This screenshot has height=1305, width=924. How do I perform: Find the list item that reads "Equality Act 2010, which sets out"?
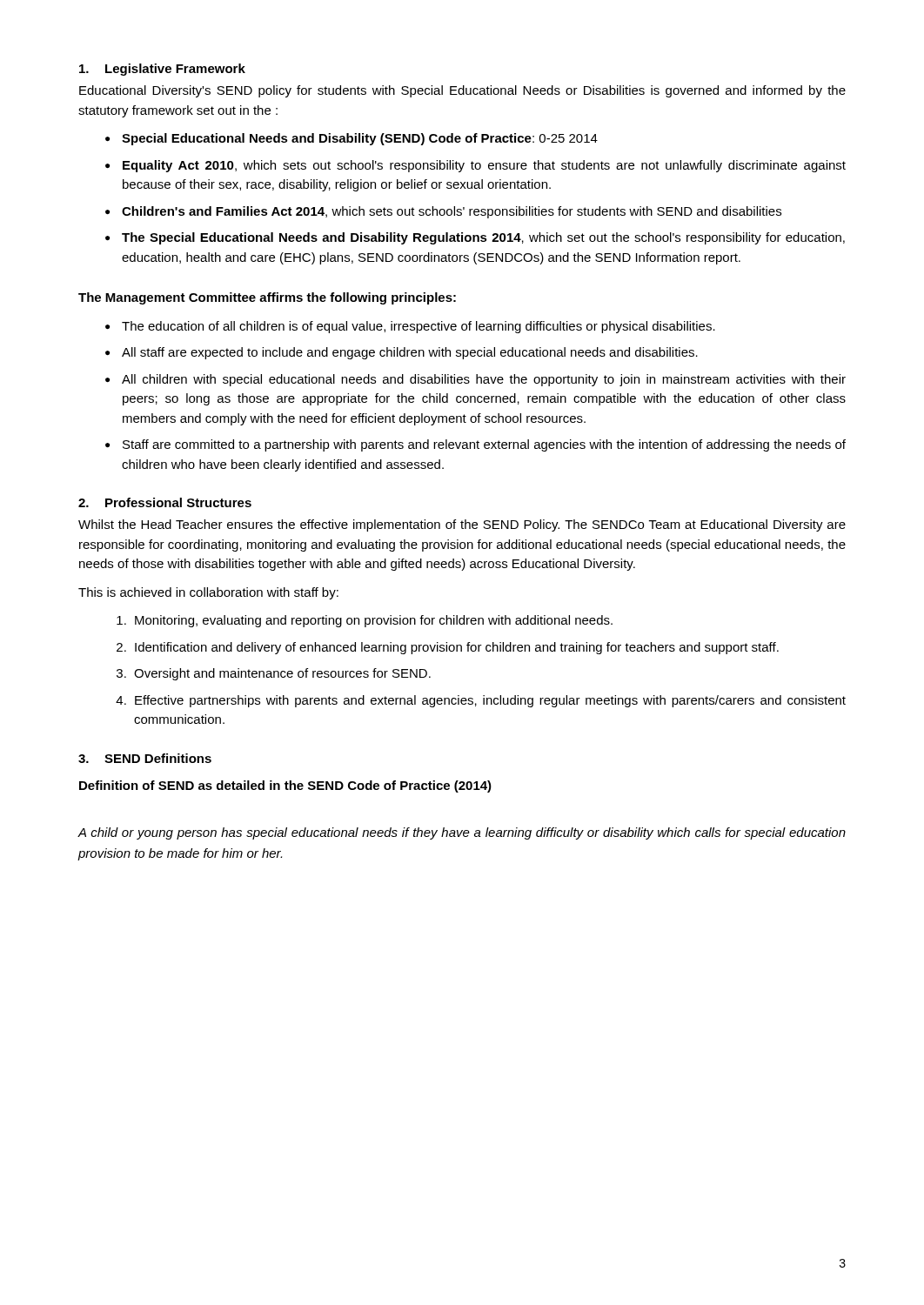(x=484, y=174)
